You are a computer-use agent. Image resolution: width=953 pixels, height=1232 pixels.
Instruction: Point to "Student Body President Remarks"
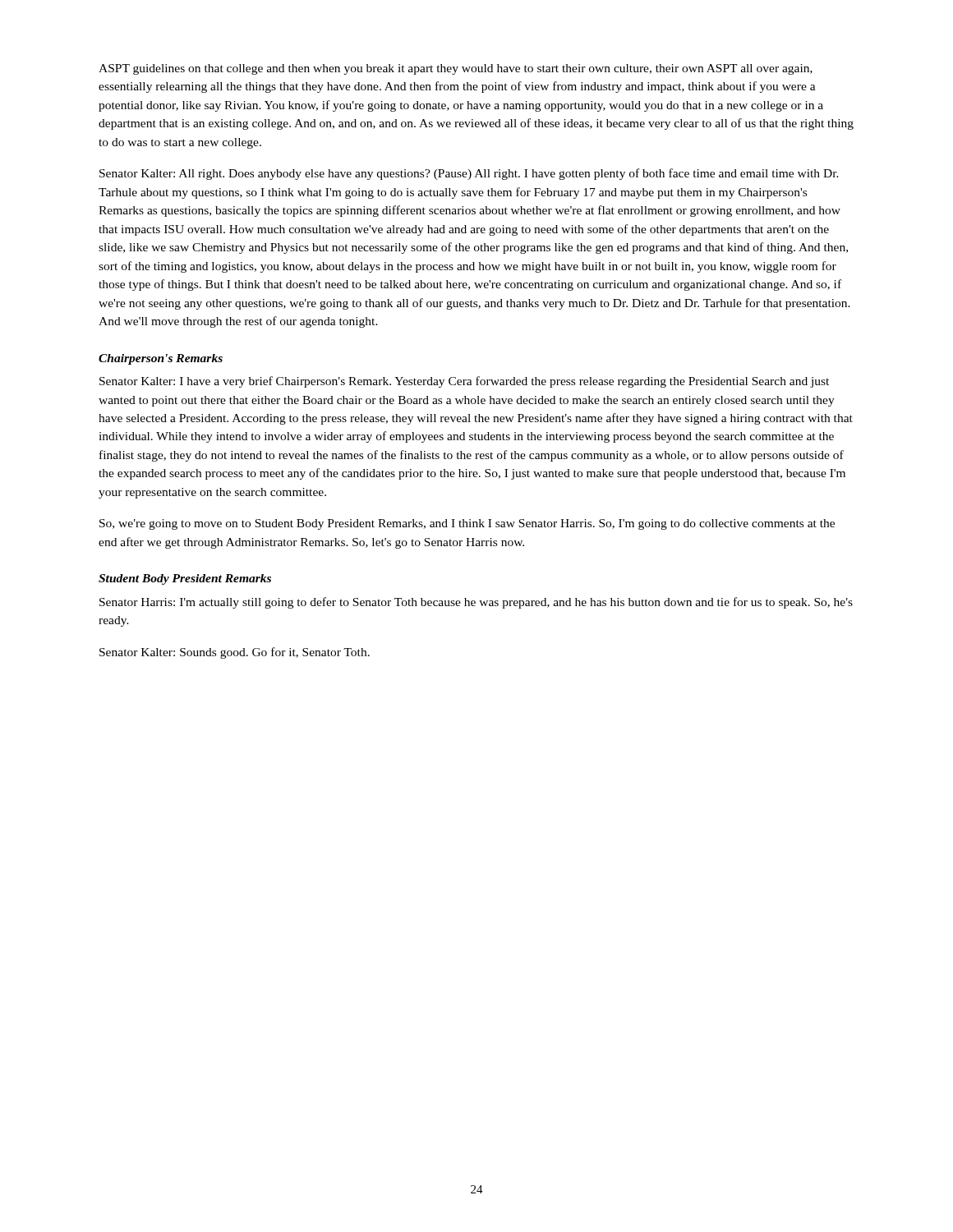(185, 578)
